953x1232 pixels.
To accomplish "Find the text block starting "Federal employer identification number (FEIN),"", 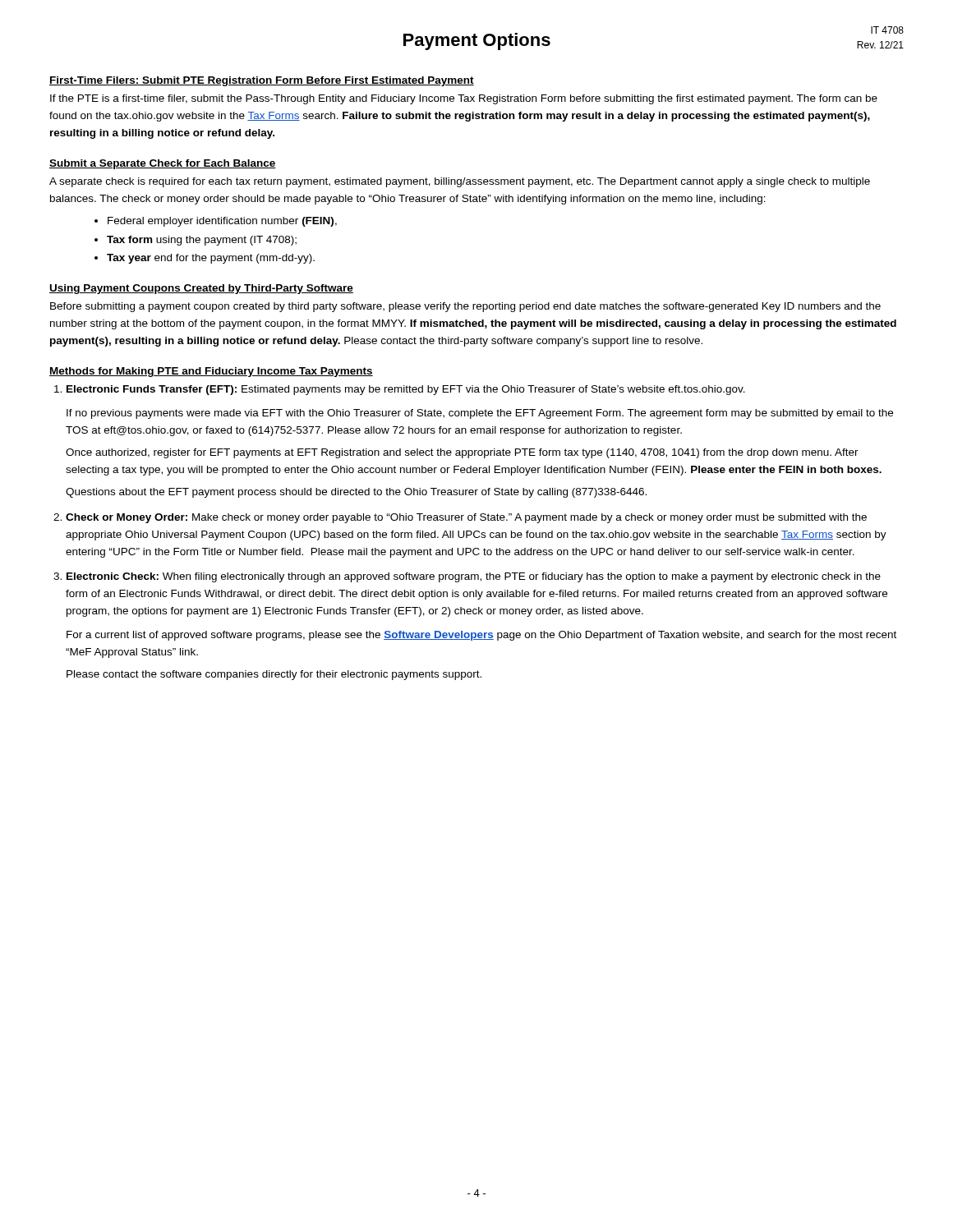I will point(222,220).
